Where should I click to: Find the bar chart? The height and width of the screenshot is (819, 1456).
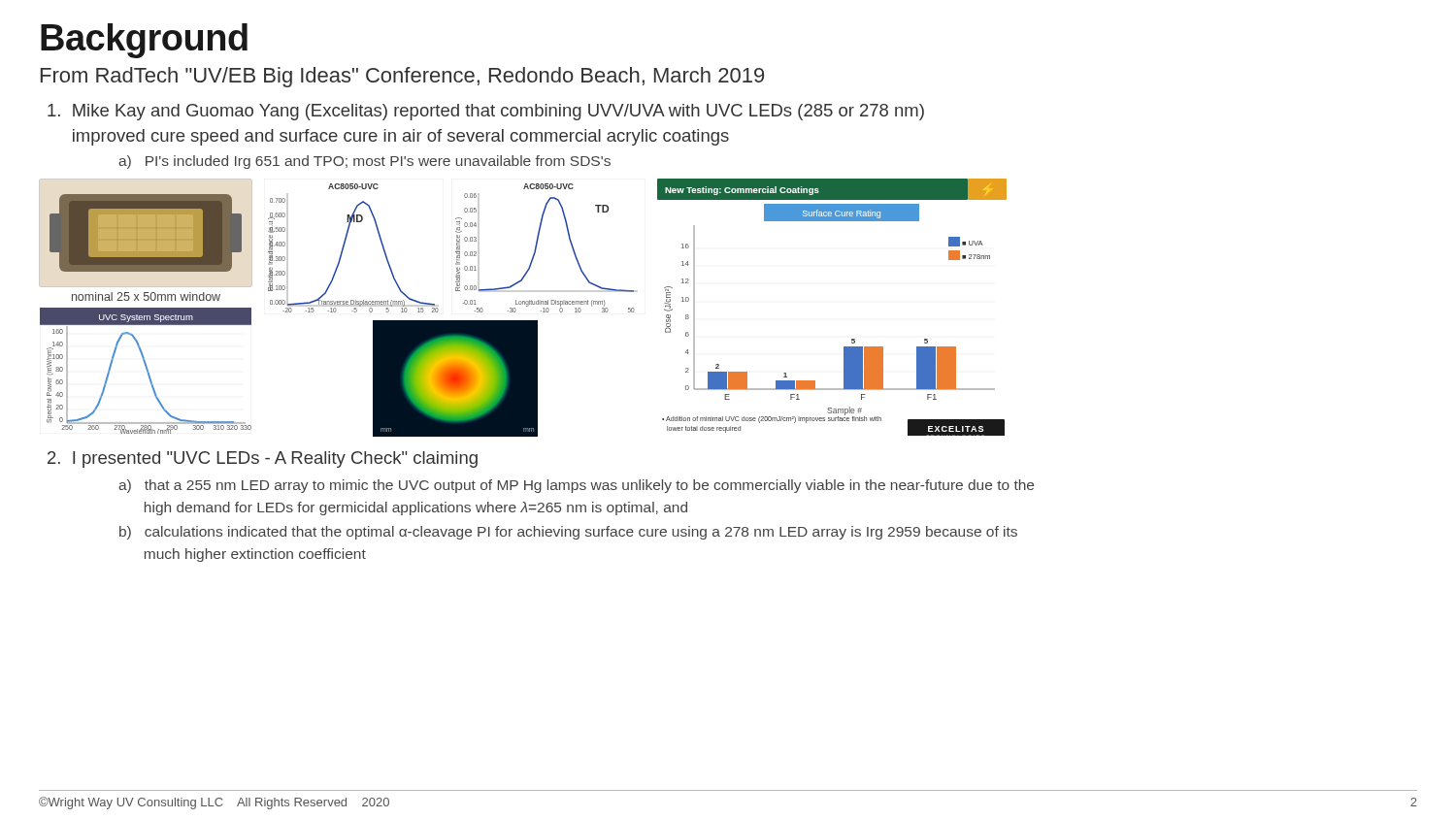click(832, 310)
